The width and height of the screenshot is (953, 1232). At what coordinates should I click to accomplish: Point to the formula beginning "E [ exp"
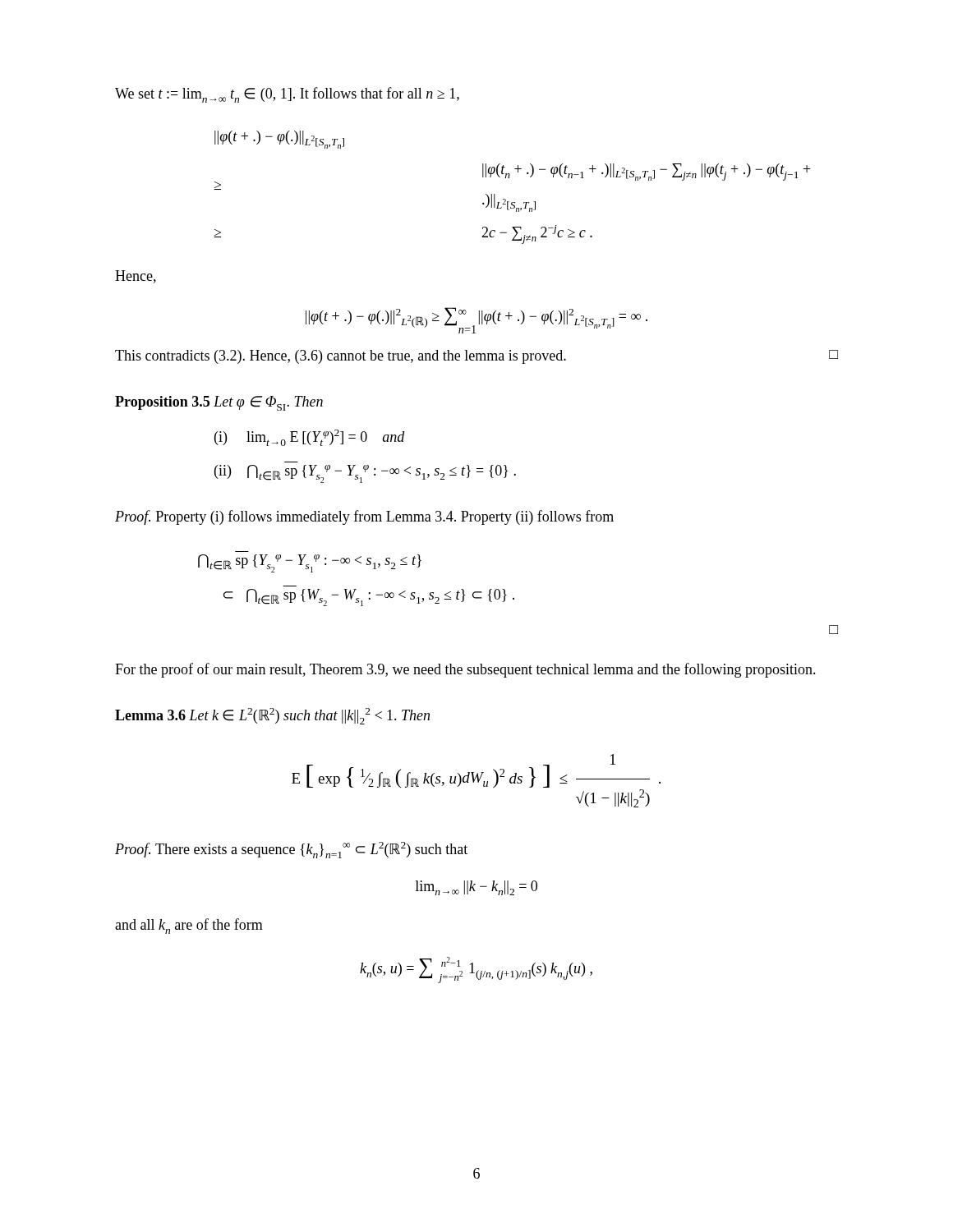[476, 779]
